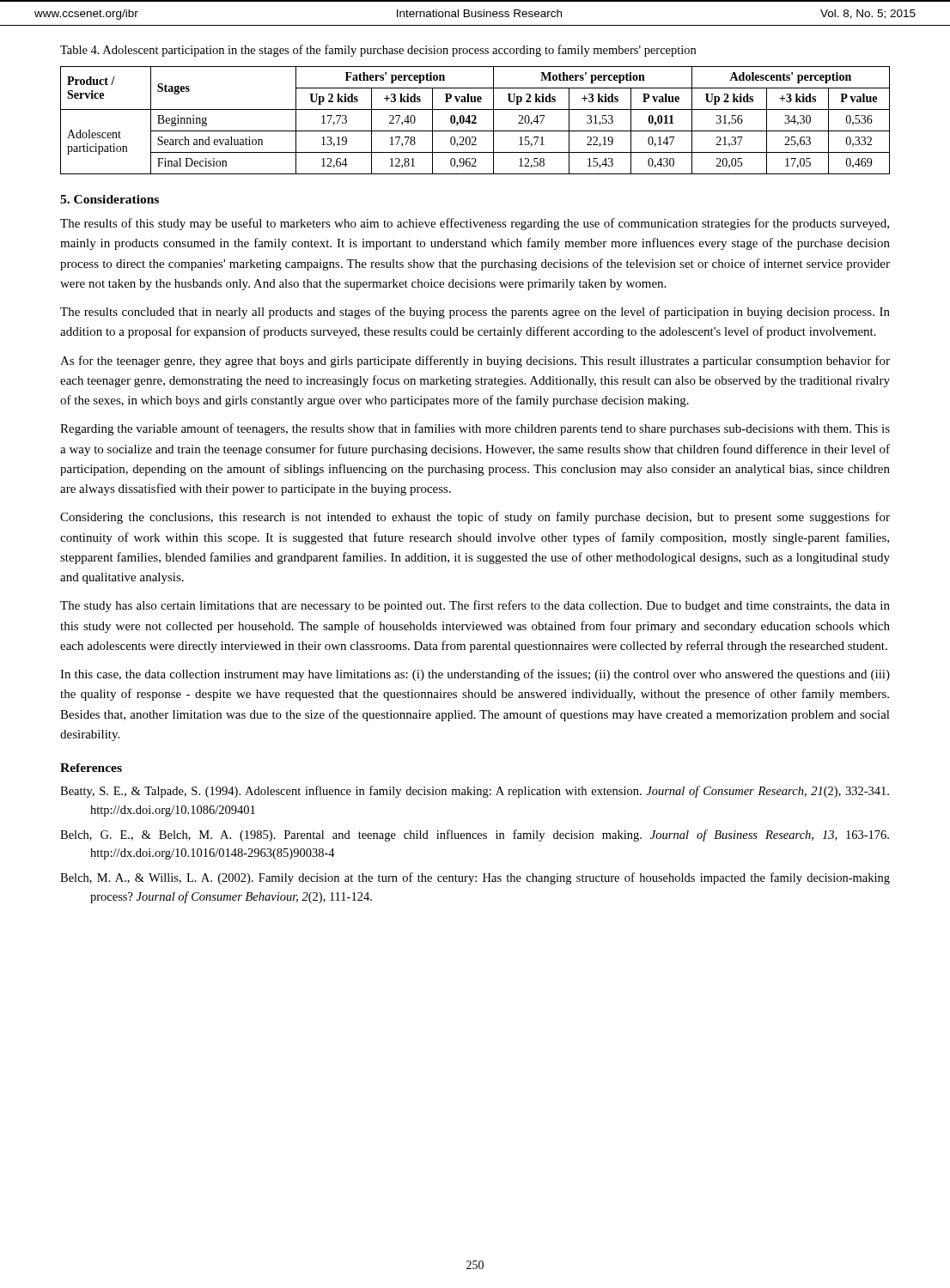Select the element starting "The results of this study may"
950x1288 pixels.
pyautogui.click(x=475, y=253)
